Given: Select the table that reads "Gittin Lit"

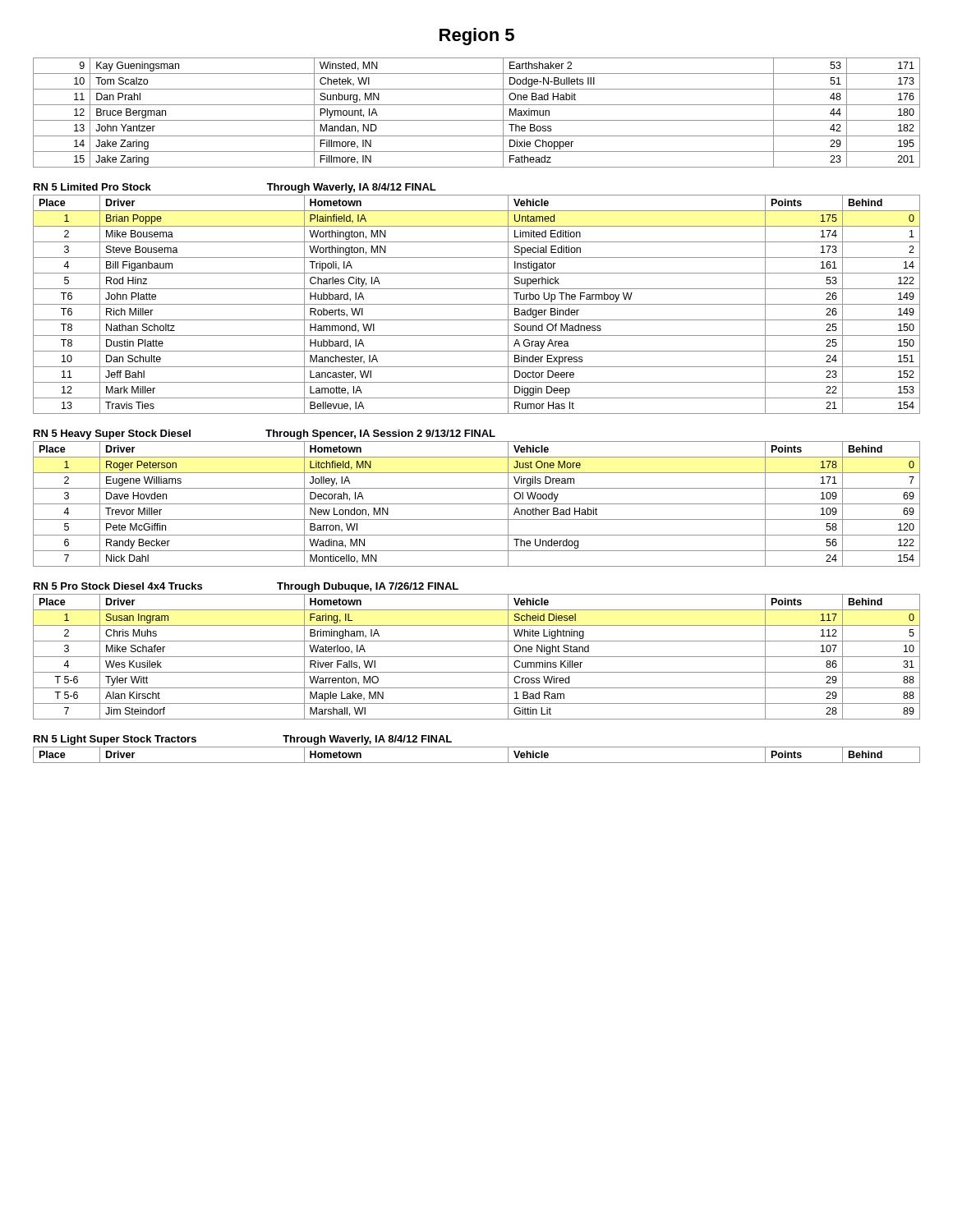Looking at the screenshot, I should (x=476, y=657).
